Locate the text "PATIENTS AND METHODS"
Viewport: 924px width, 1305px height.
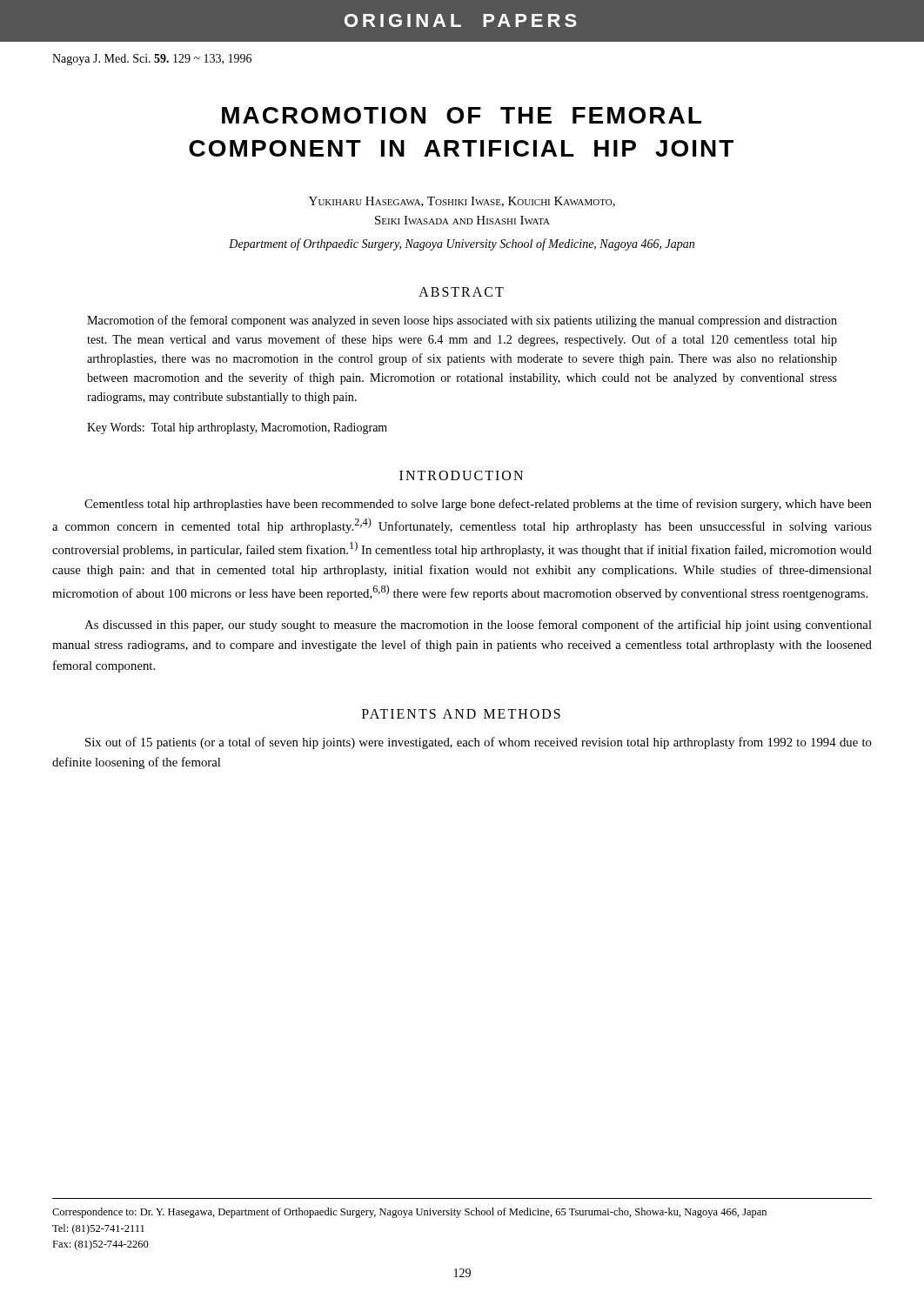[462, 714]
